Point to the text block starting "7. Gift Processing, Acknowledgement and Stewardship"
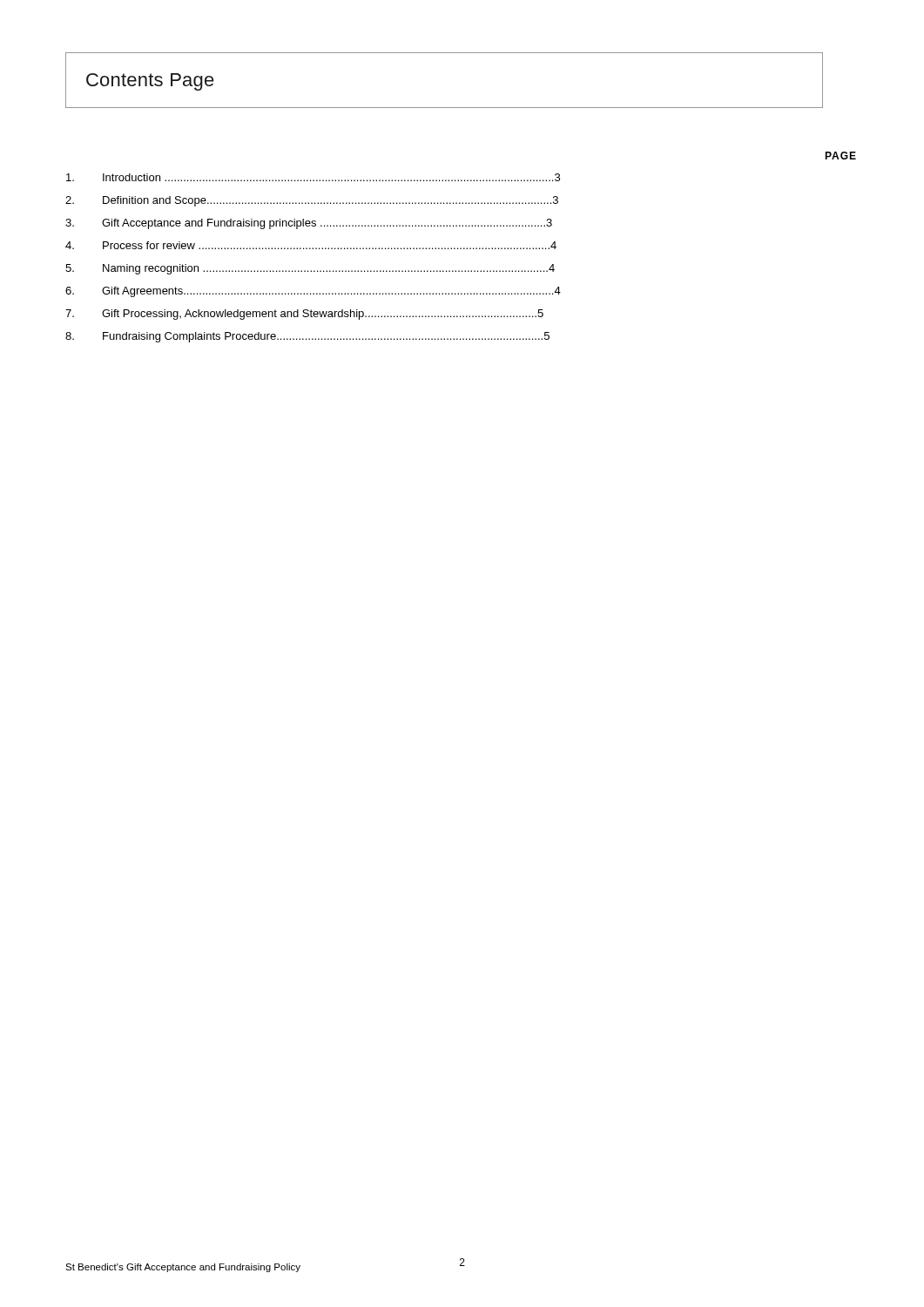 point(462,313)
